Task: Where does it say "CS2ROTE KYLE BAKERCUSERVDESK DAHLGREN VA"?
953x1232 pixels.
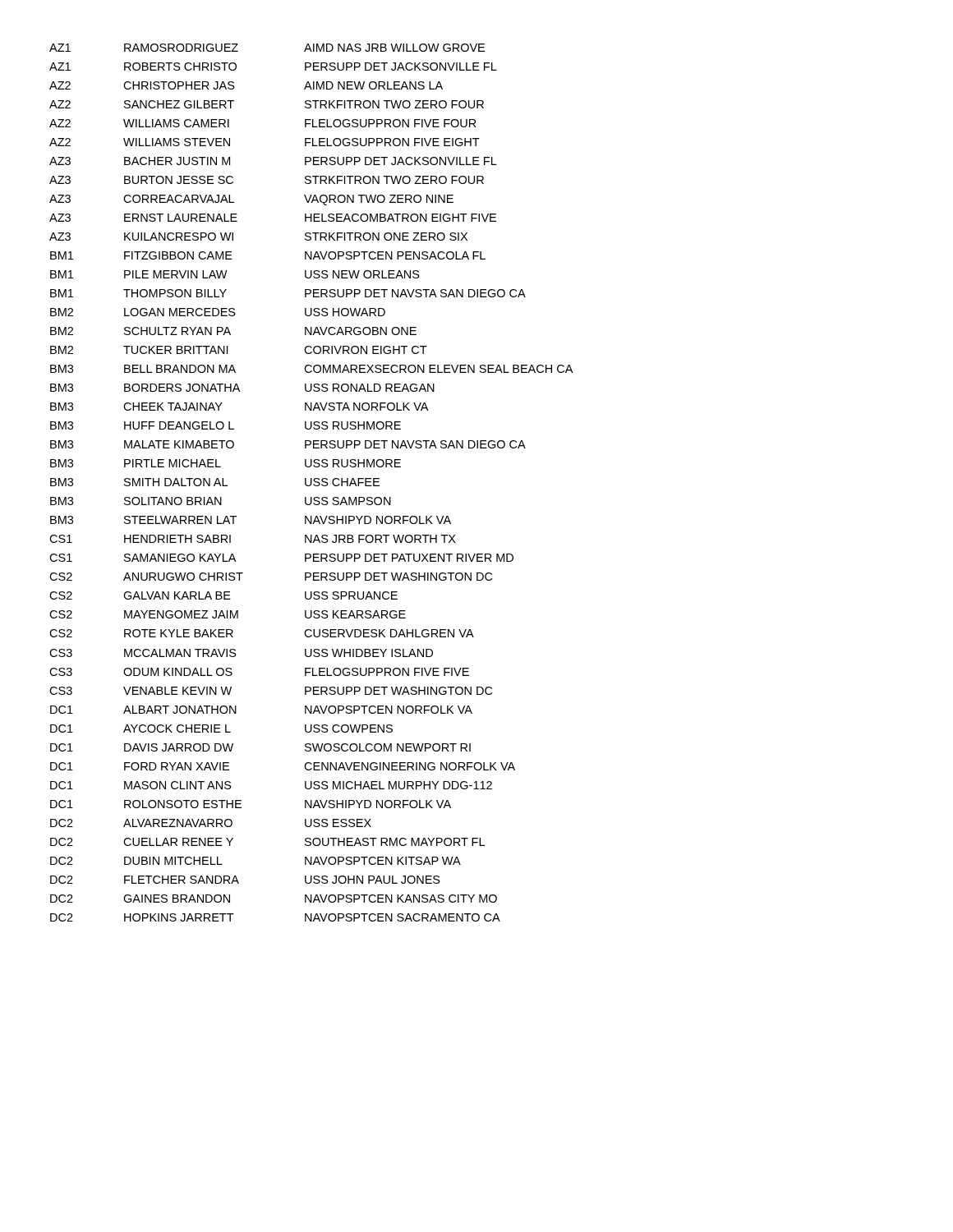Action: click(x=476, y=634)
